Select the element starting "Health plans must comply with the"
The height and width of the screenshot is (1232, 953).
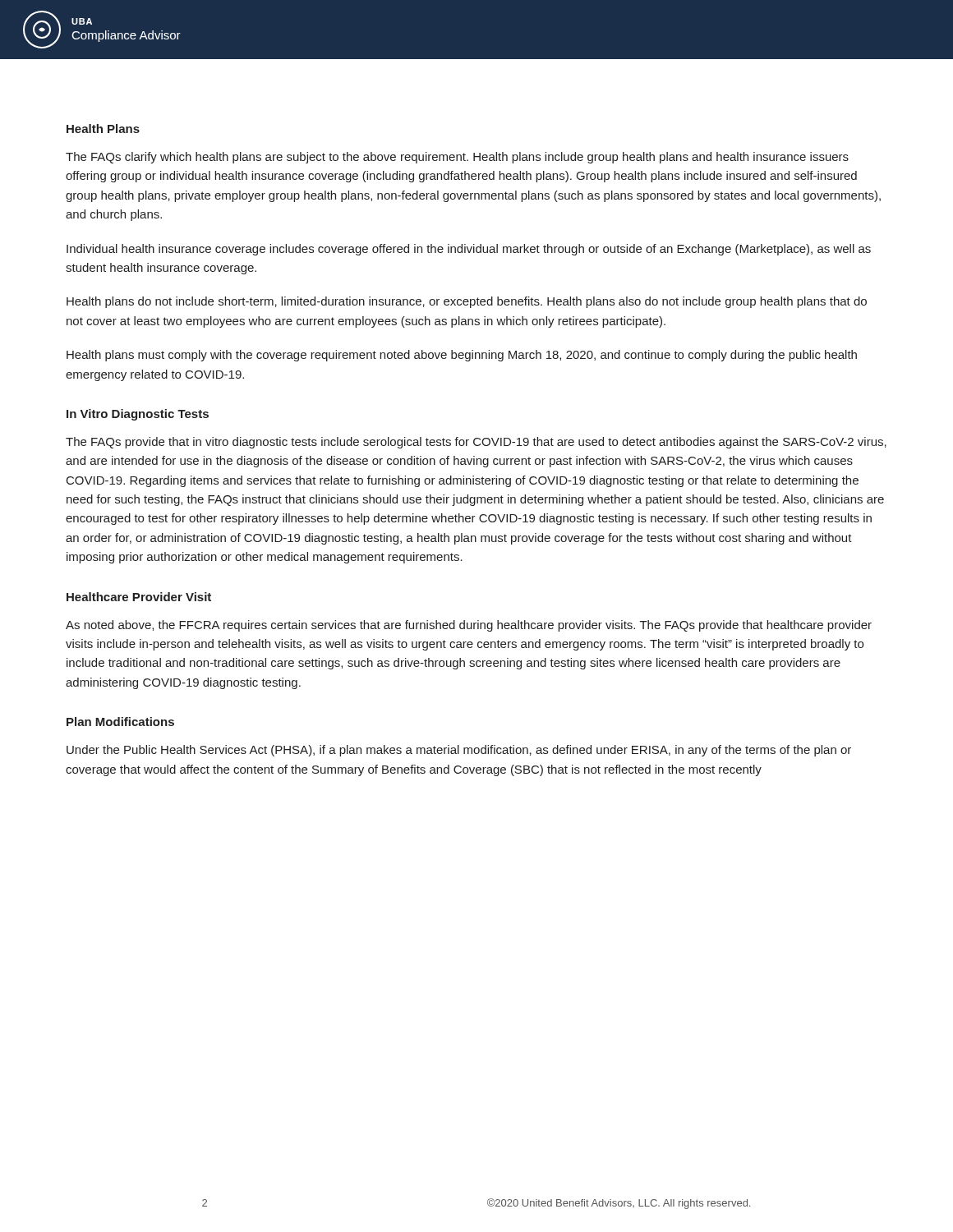462,364
